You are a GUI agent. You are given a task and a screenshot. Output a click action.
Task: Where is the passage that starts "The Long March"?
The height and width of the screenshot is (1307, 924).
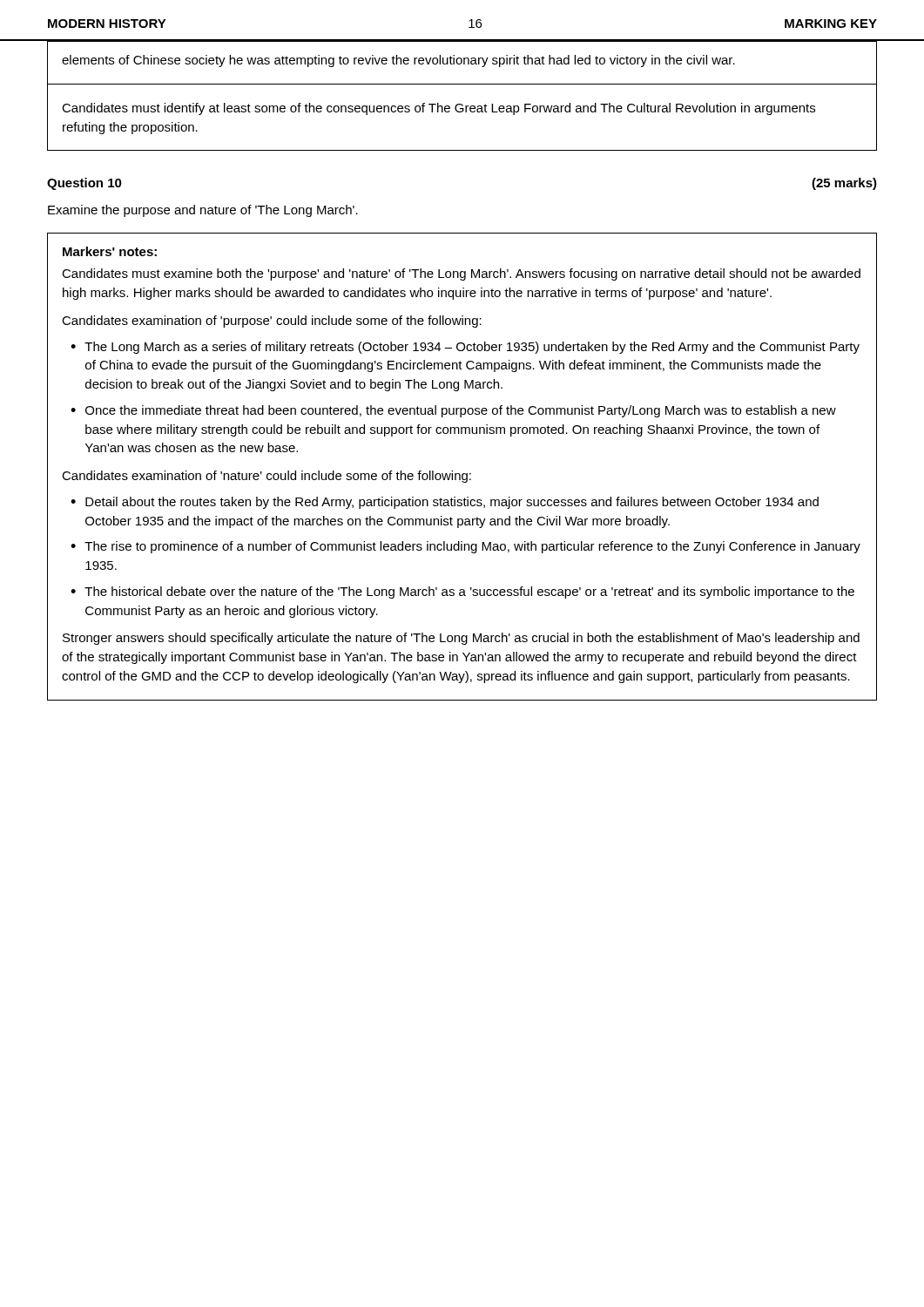[x=473, y=365]
